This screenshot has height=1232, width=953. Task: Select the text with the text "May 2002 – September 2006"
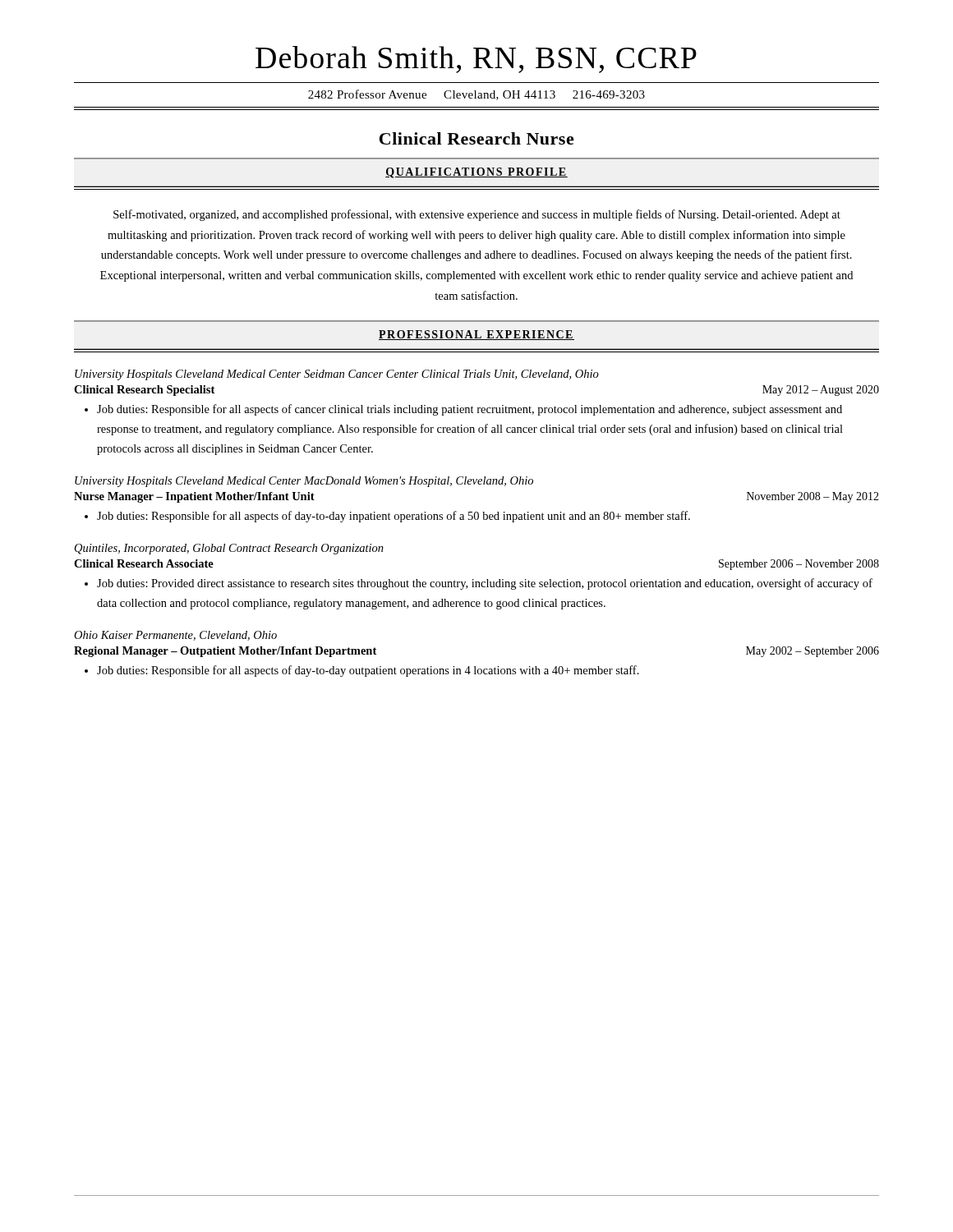(812, 651)
